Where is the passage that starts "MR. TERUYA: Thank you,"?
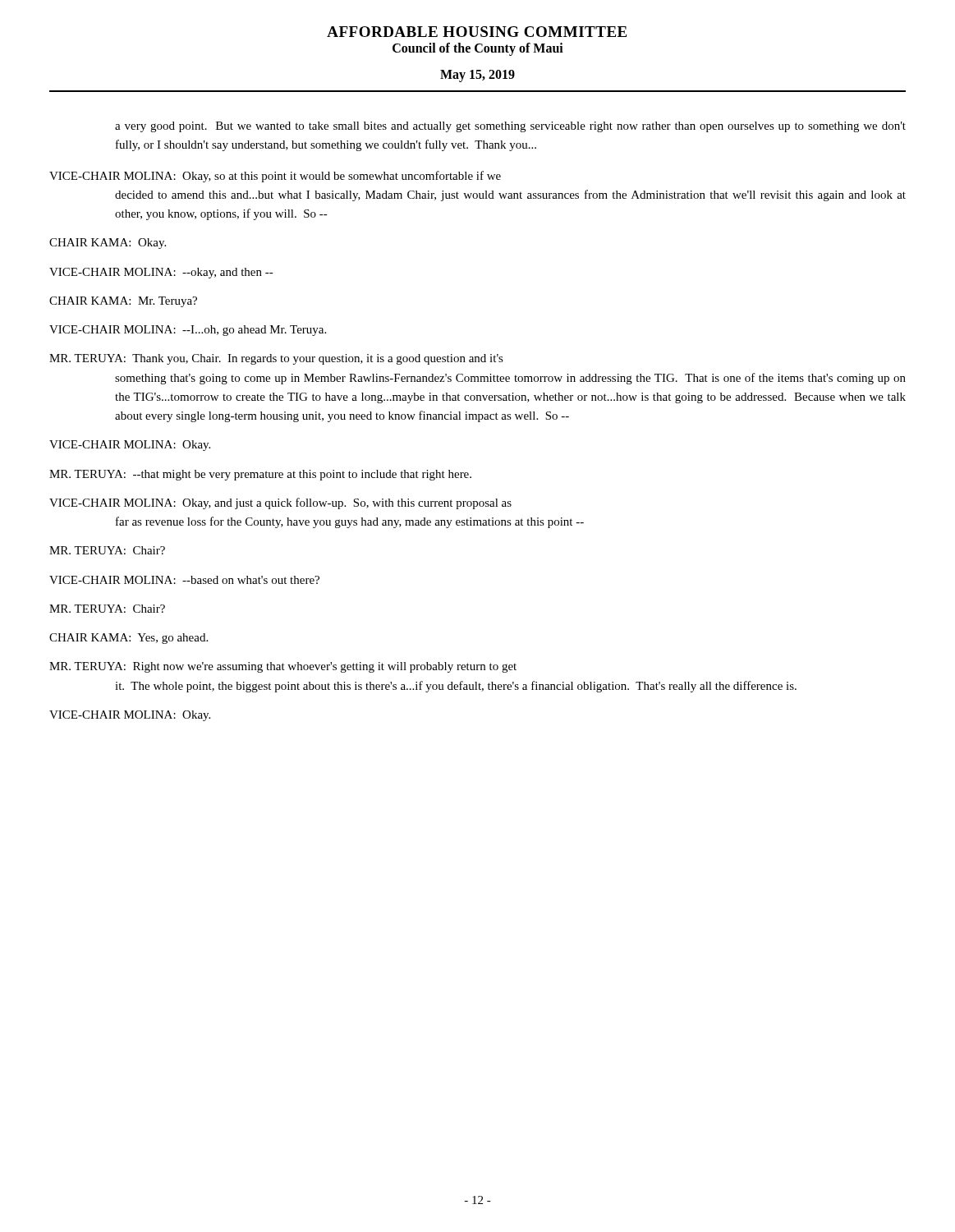This screenshot has height=1232, width=955. click(478, 387)
